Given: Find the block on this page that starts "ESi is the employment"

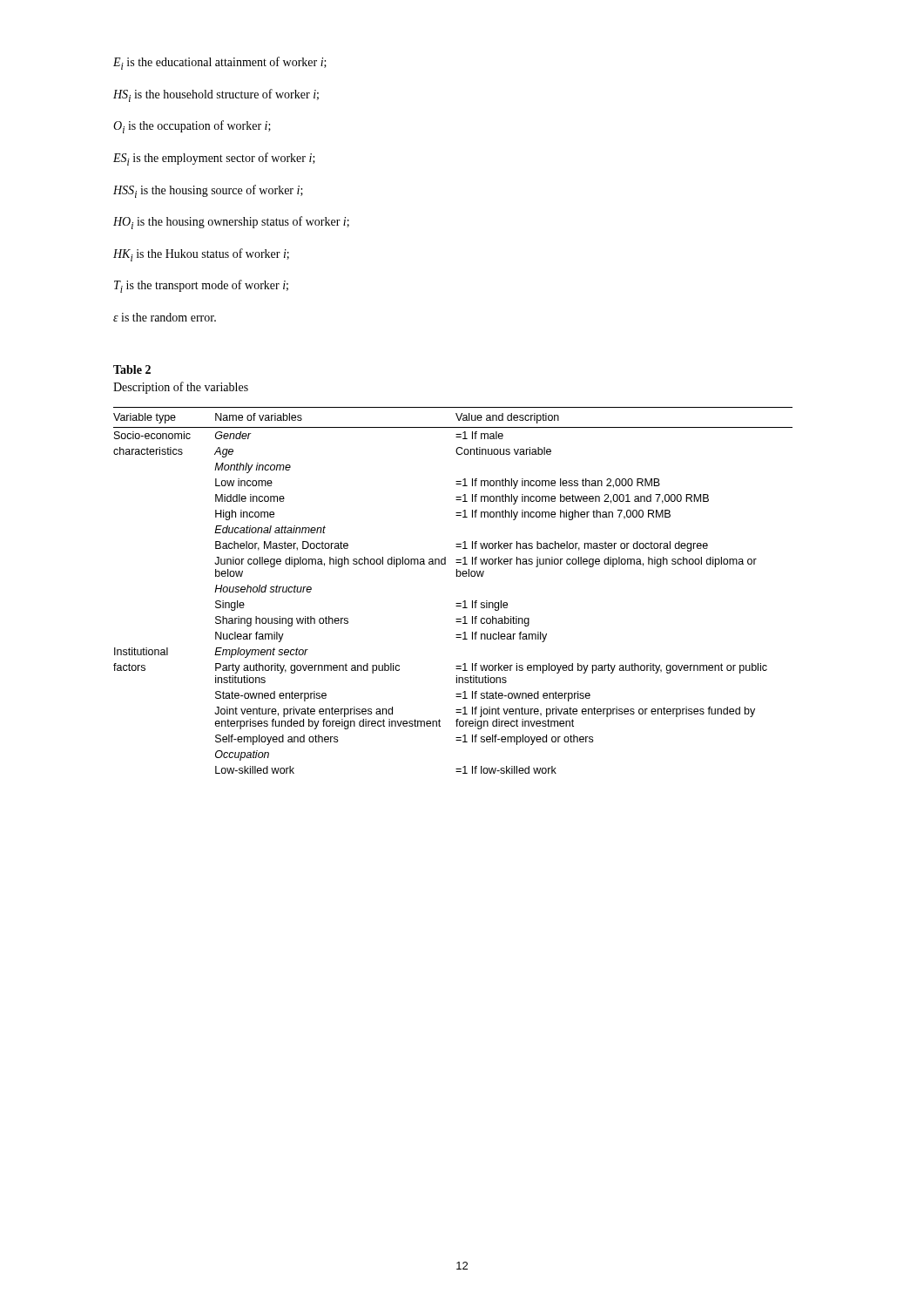Looking at the screenshot, I should click(214, 159).
